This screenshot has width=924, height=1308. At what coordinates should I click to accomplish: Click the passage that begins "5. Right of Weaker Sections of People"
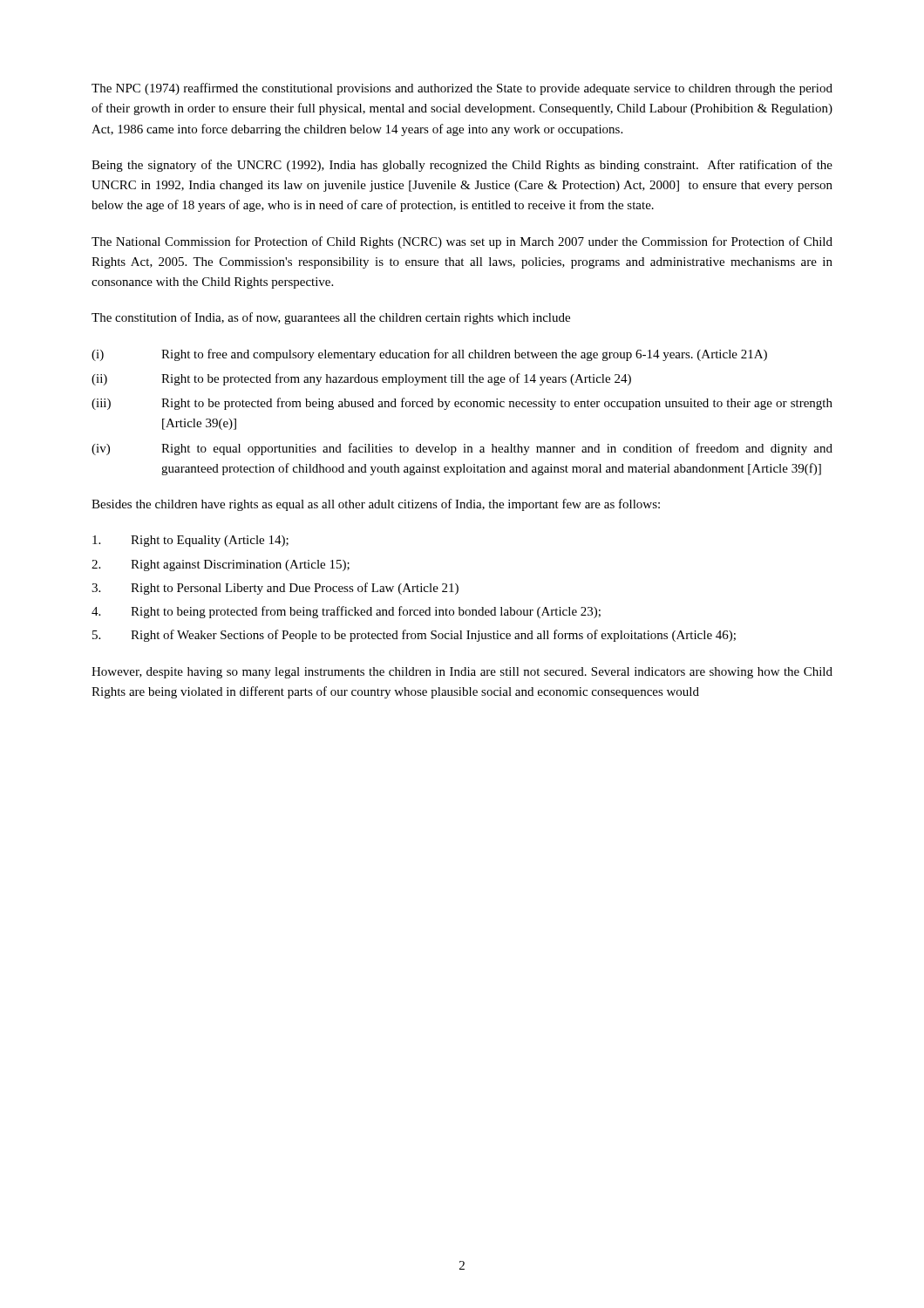click(462, 636)
